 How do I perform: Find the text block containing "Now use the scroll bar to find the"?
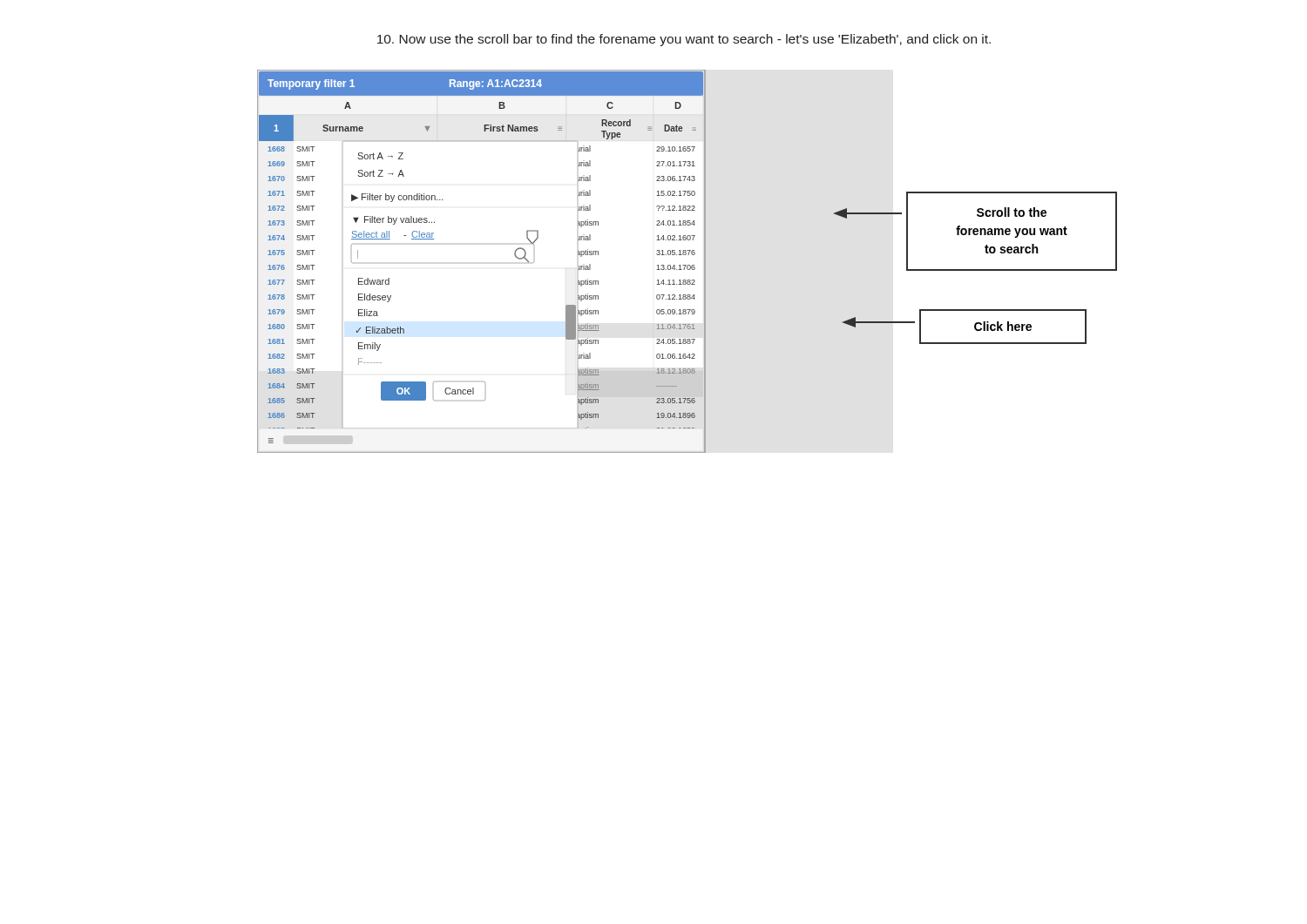[684, 39]
